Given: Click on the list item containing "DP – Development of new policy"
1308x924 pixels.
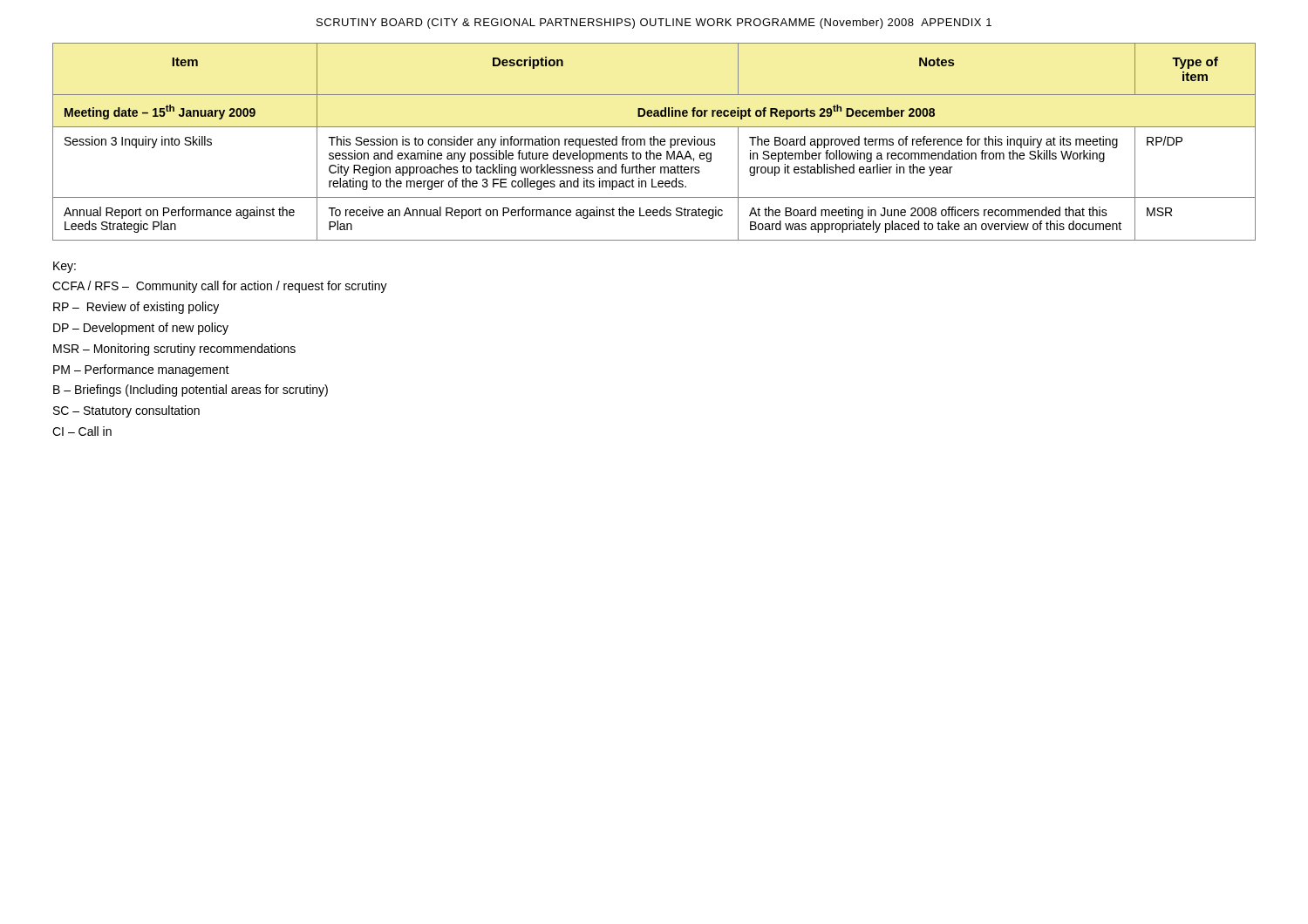Looking at the screenshot, I should tap(140, 328).
